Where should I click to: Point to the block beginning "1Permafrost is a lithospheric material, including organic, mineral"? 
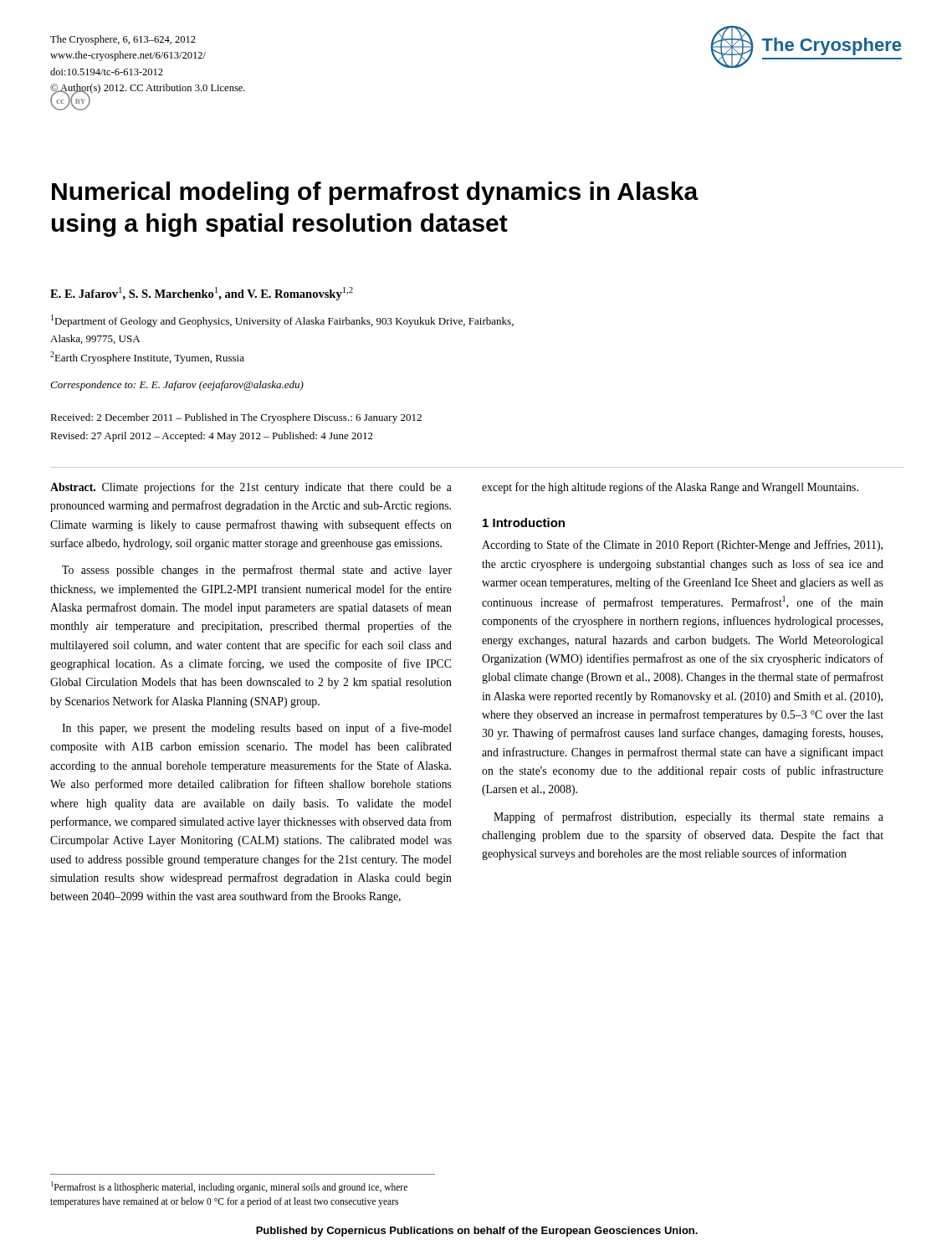(x=229, y=1193)
